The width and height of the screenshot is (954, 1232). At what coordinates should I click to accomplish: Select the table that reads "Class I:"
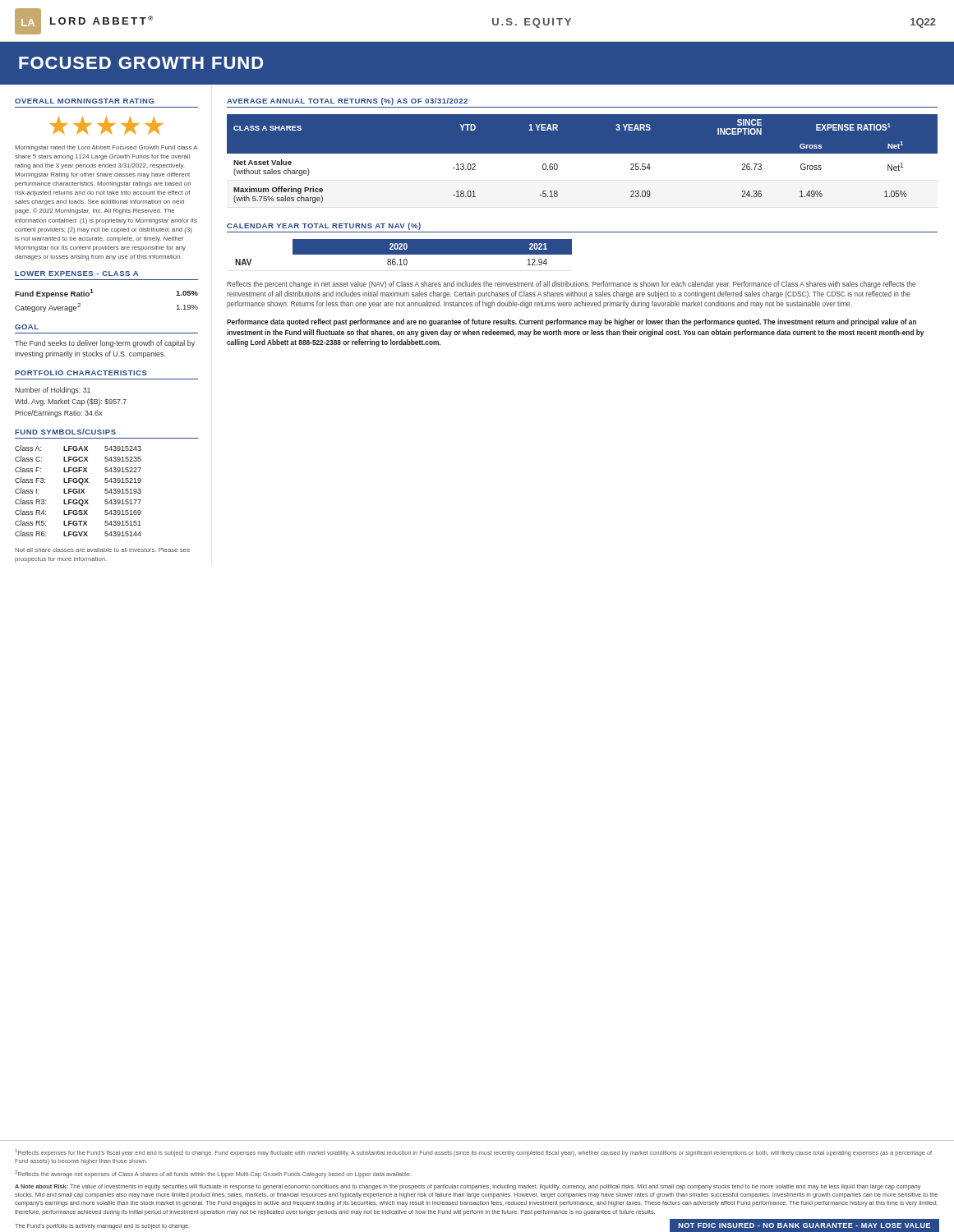[x=106, y=491]
